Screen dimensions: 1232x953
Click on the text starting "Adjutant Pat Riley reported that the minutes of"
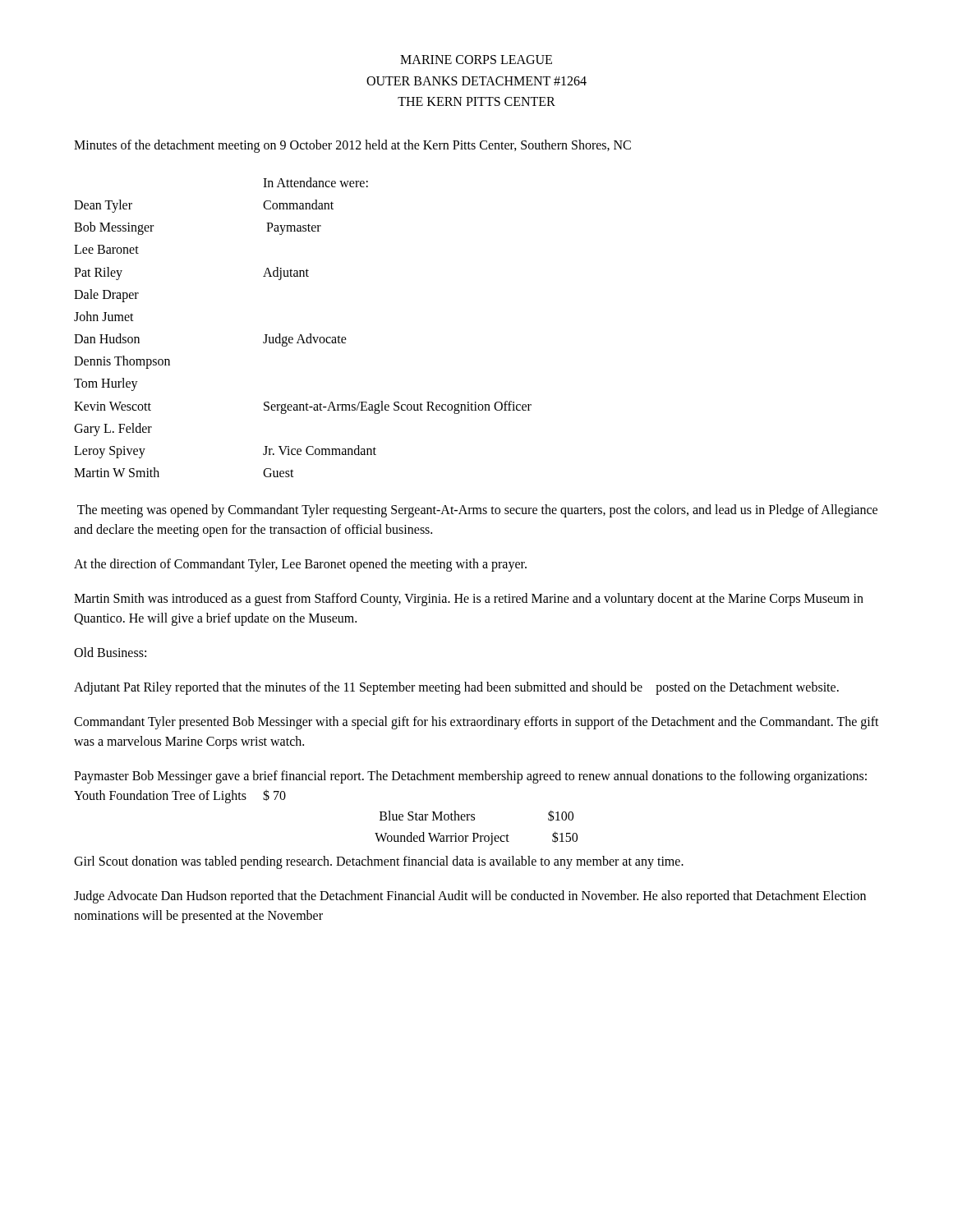(x=457, y=687)
